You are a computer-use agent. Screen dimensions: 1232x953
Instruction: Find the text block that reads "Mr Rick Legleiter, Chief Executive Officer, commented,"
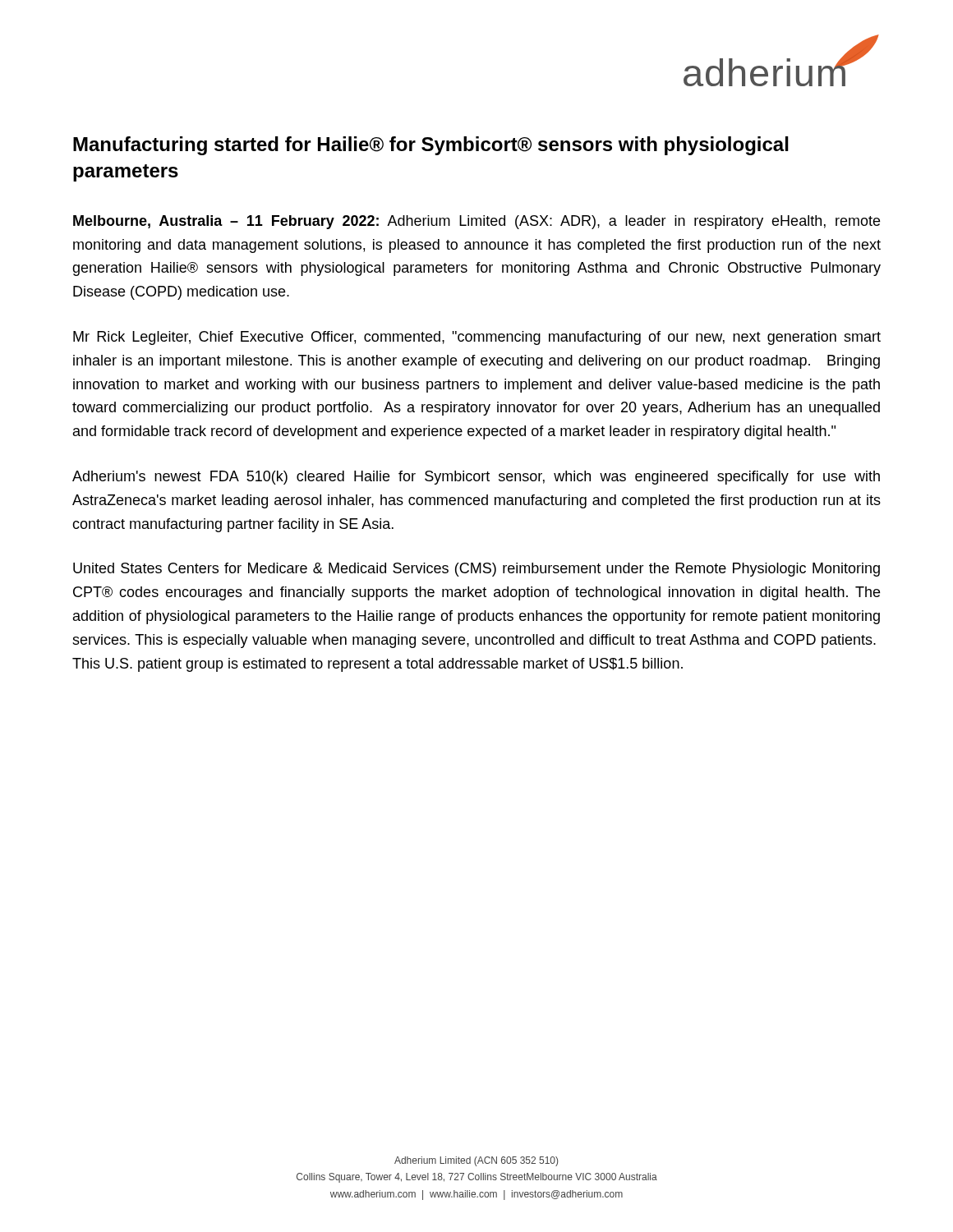pos(476,384)
